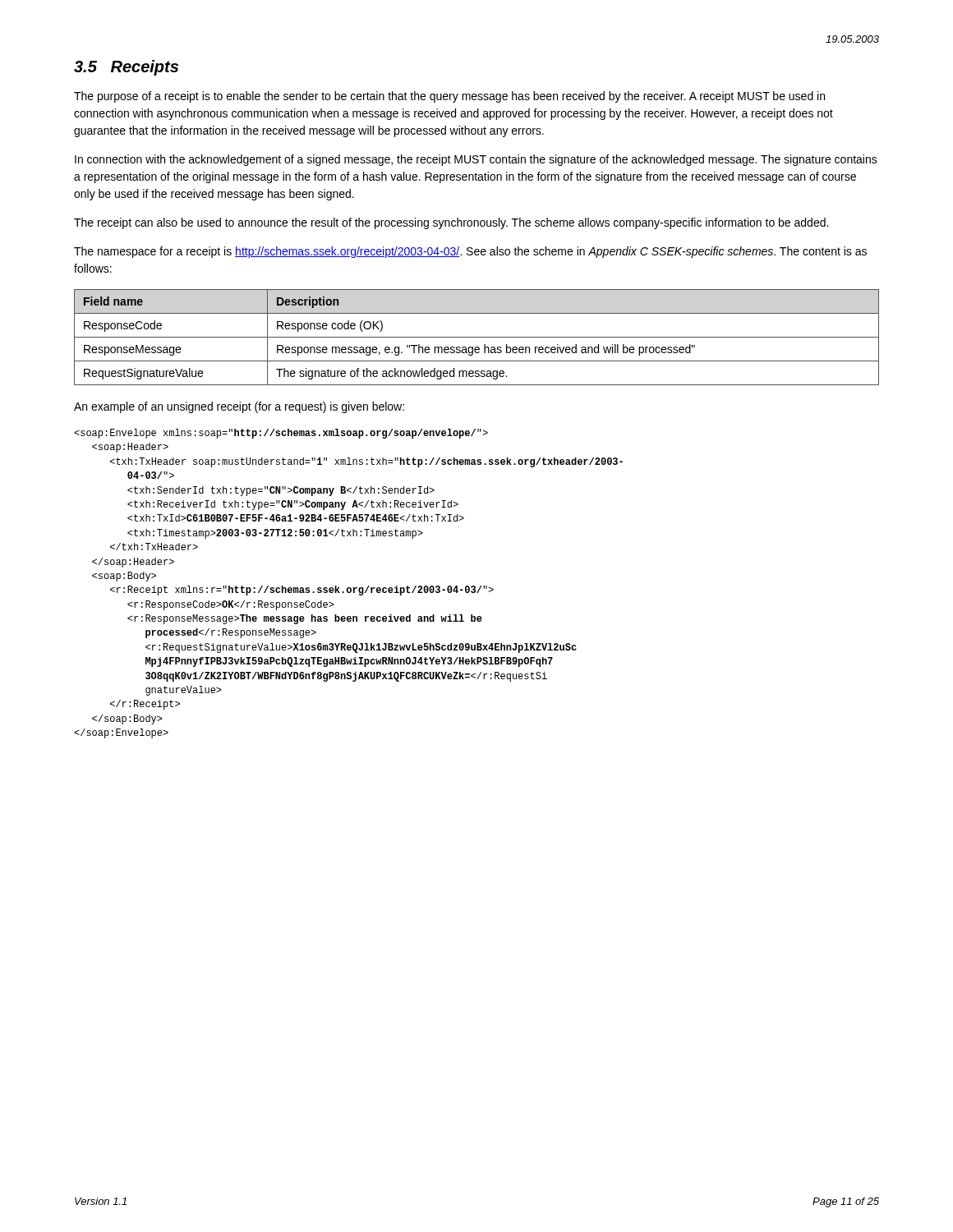
Task: Select the table
Action: point(476,337)
